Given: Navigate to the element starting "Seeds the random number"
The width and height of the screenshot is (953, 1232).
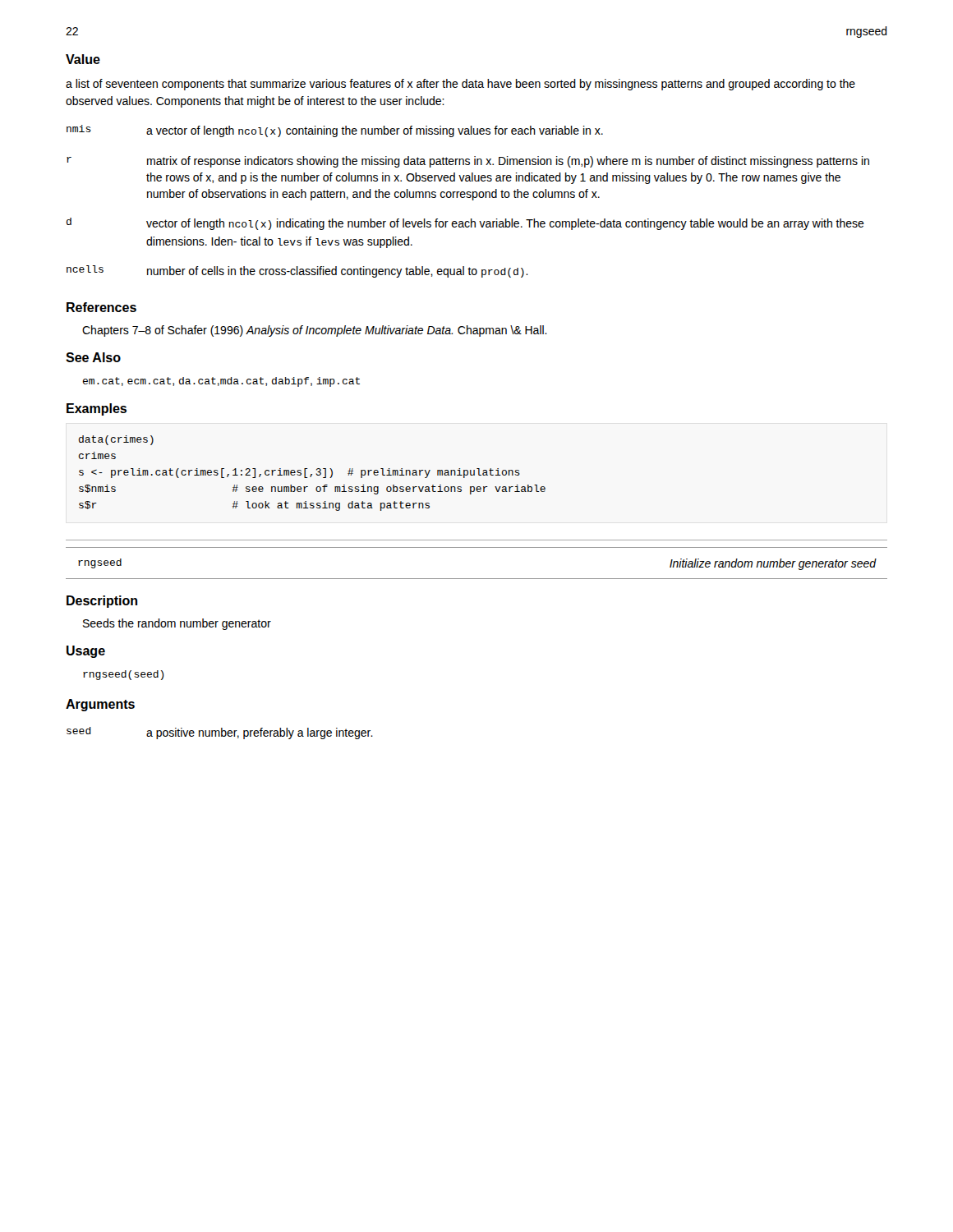Looking at the screenshot, I should coord(176,624).
